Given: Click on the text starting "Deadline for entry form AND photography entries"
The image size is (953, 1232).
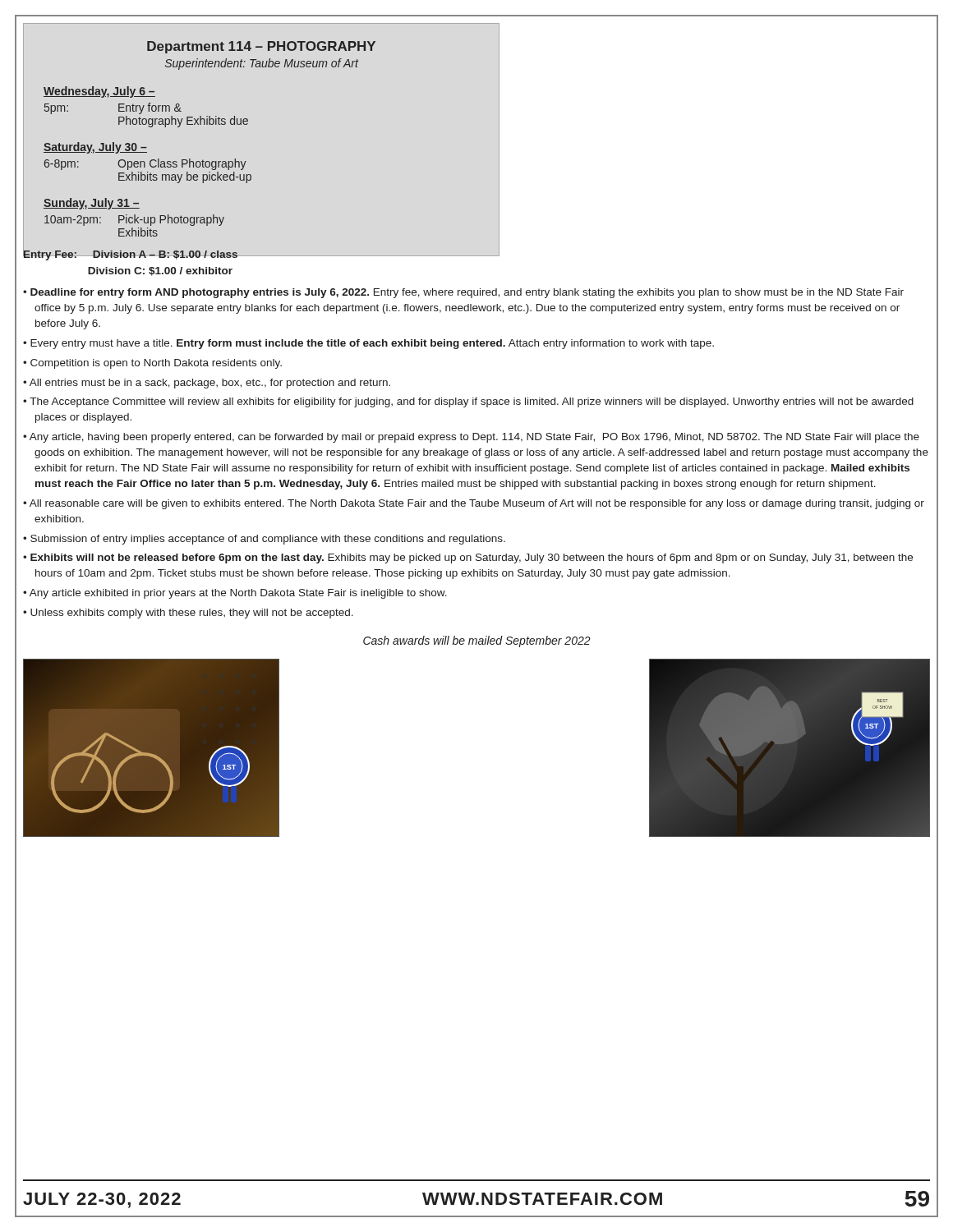Looking at the screenshot, I should [x=467, y=308].
